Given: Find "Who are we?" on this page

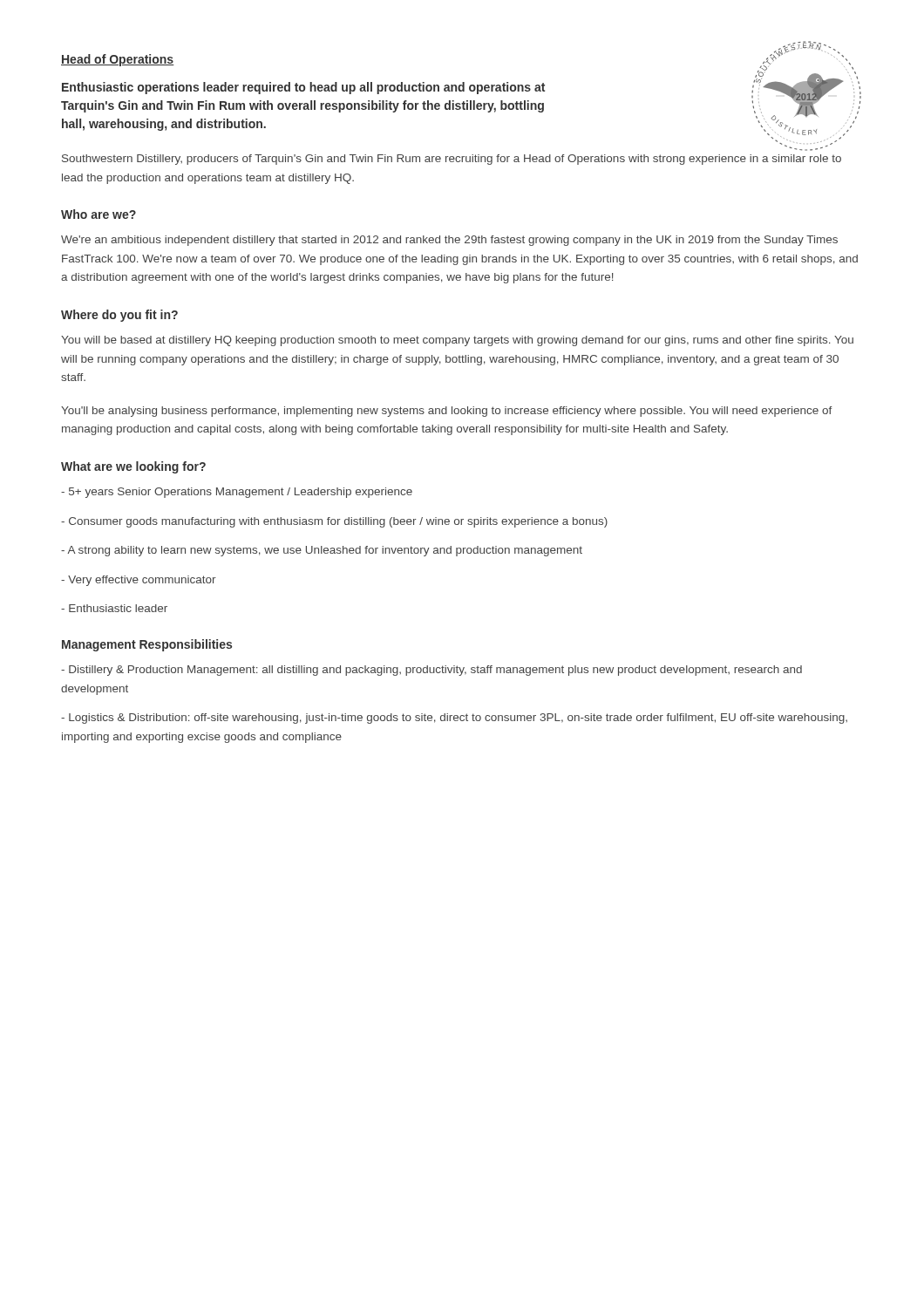Looking at the screenshot, I should (x=99, y=215).
